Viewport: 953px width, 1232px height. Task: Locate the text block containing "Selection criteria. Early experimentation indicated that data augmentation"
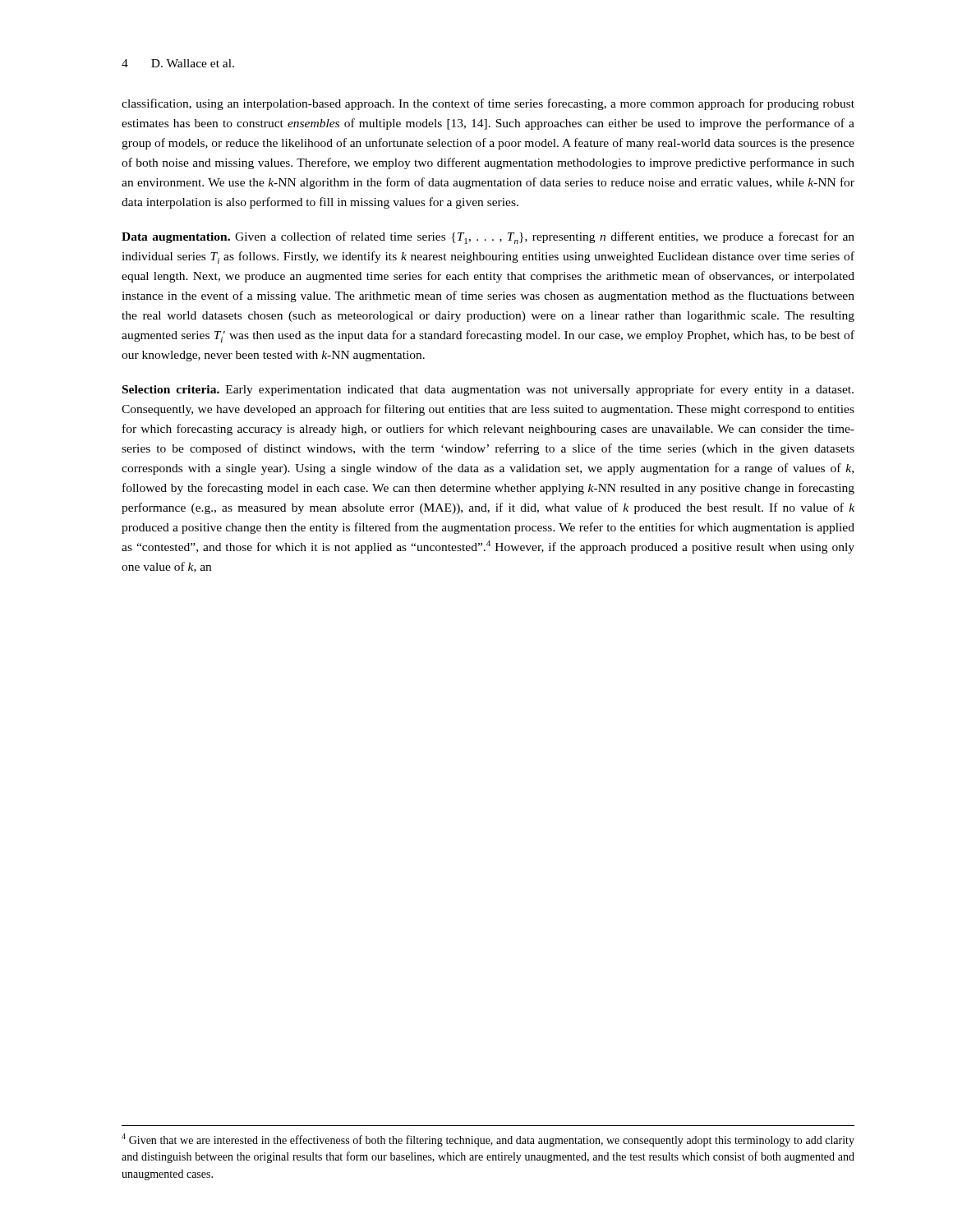488,478
